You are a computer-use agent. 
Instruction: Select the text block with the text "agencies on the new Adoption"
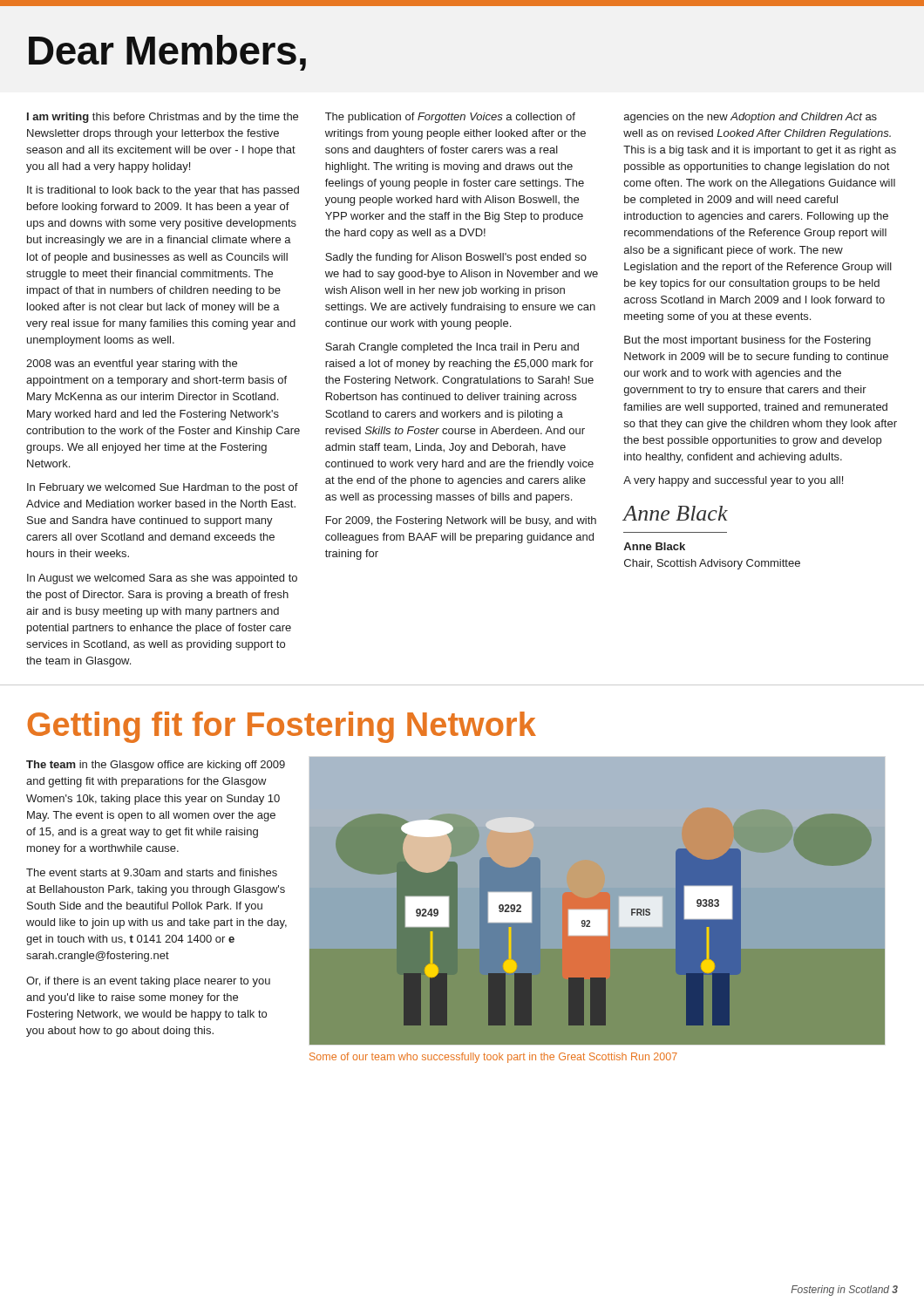761,340
